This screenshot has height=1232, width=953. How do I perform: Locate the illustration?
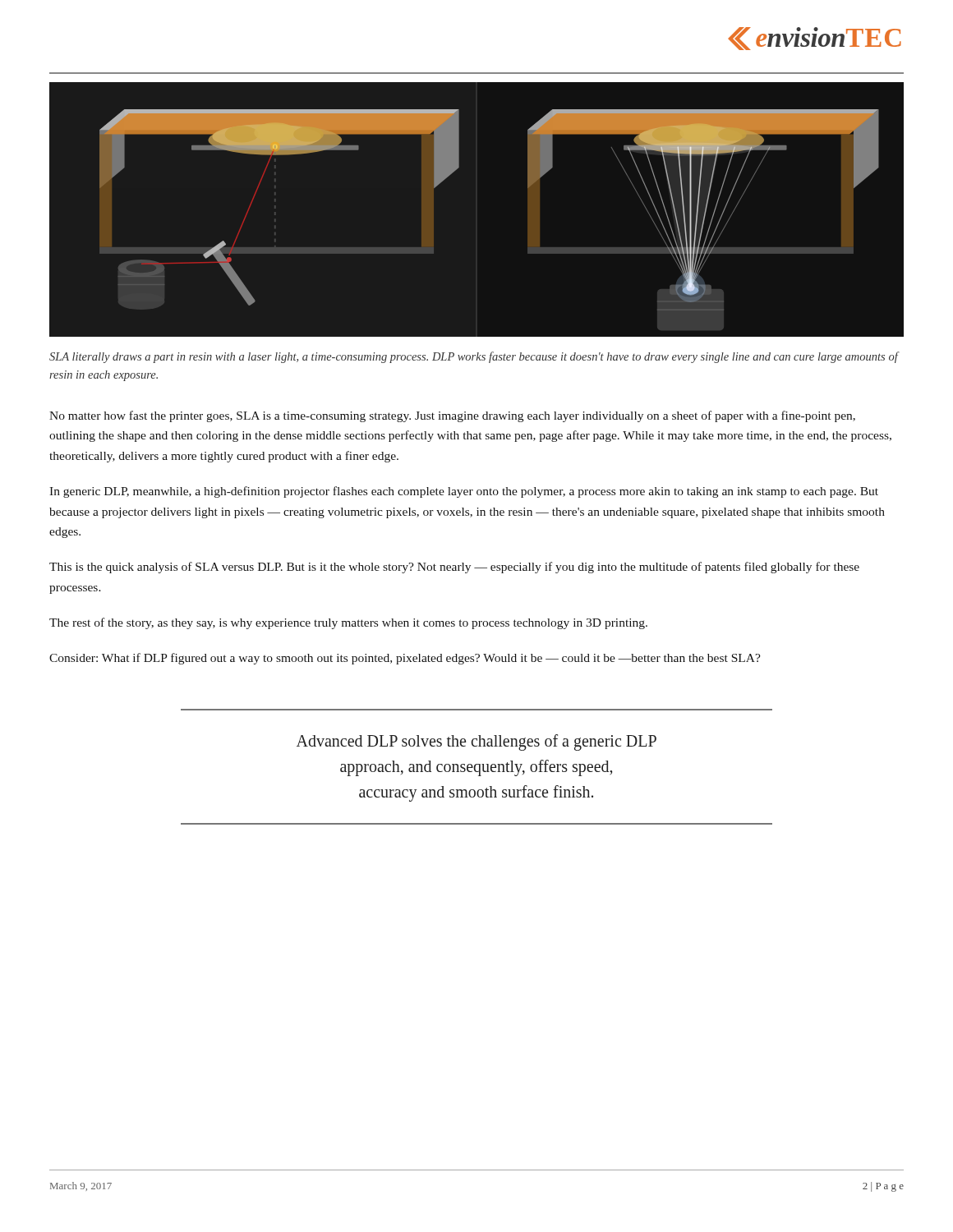(476, 209)
